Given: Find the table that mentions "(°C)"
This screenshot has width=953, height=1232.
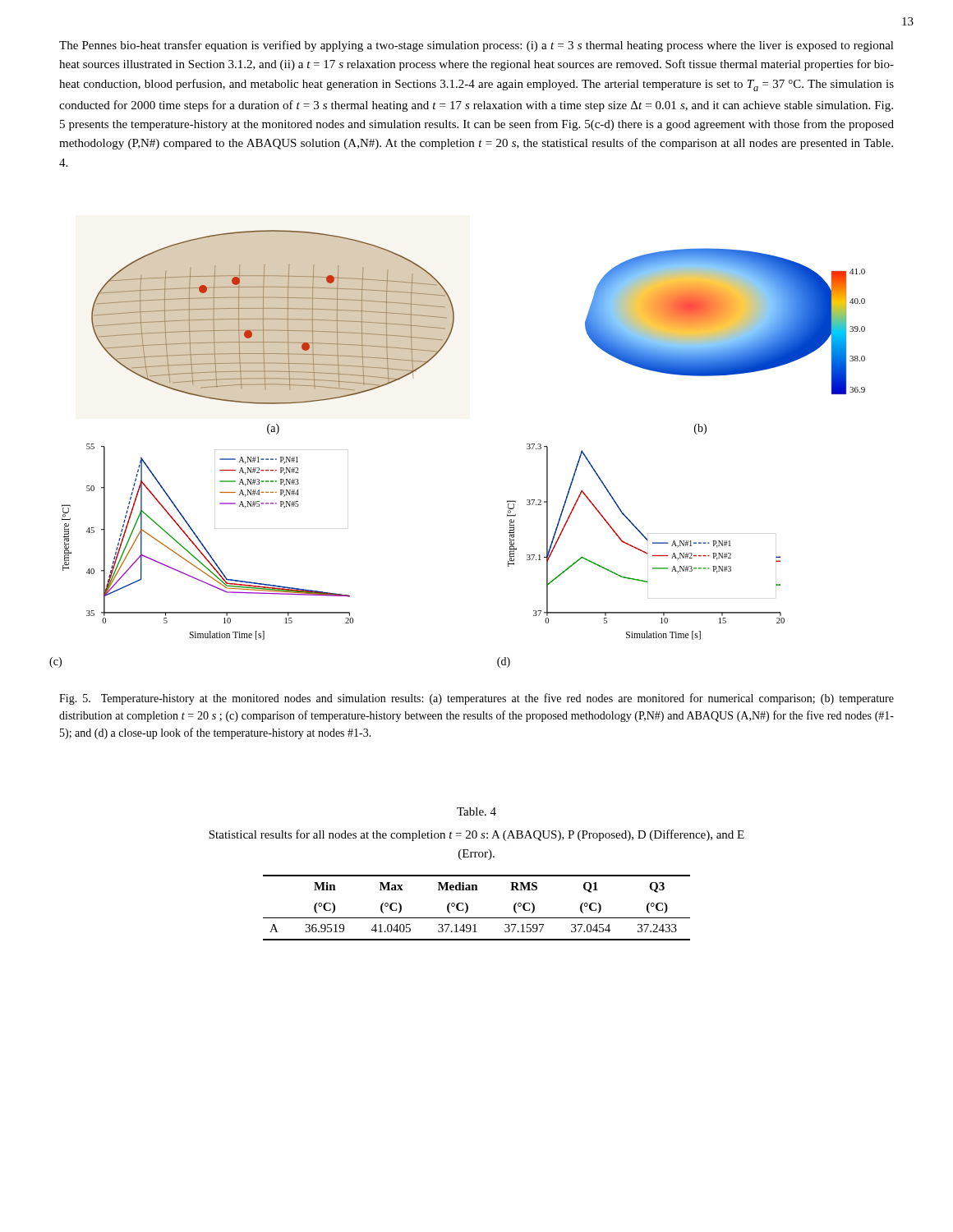Looking at the screenshot, I should [476, 908].
